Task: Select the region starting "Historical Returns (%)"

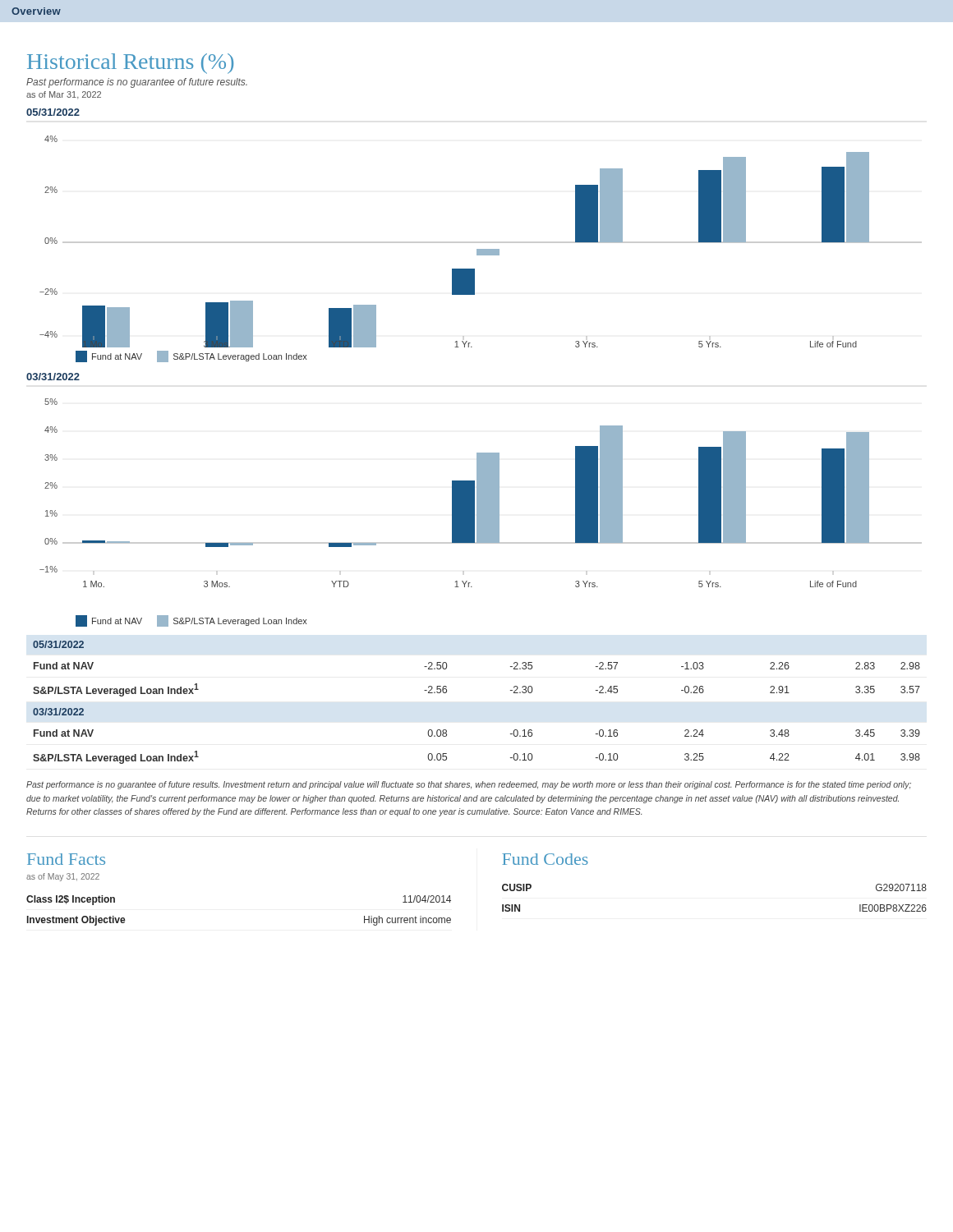Action: click(x=130, y=64)
